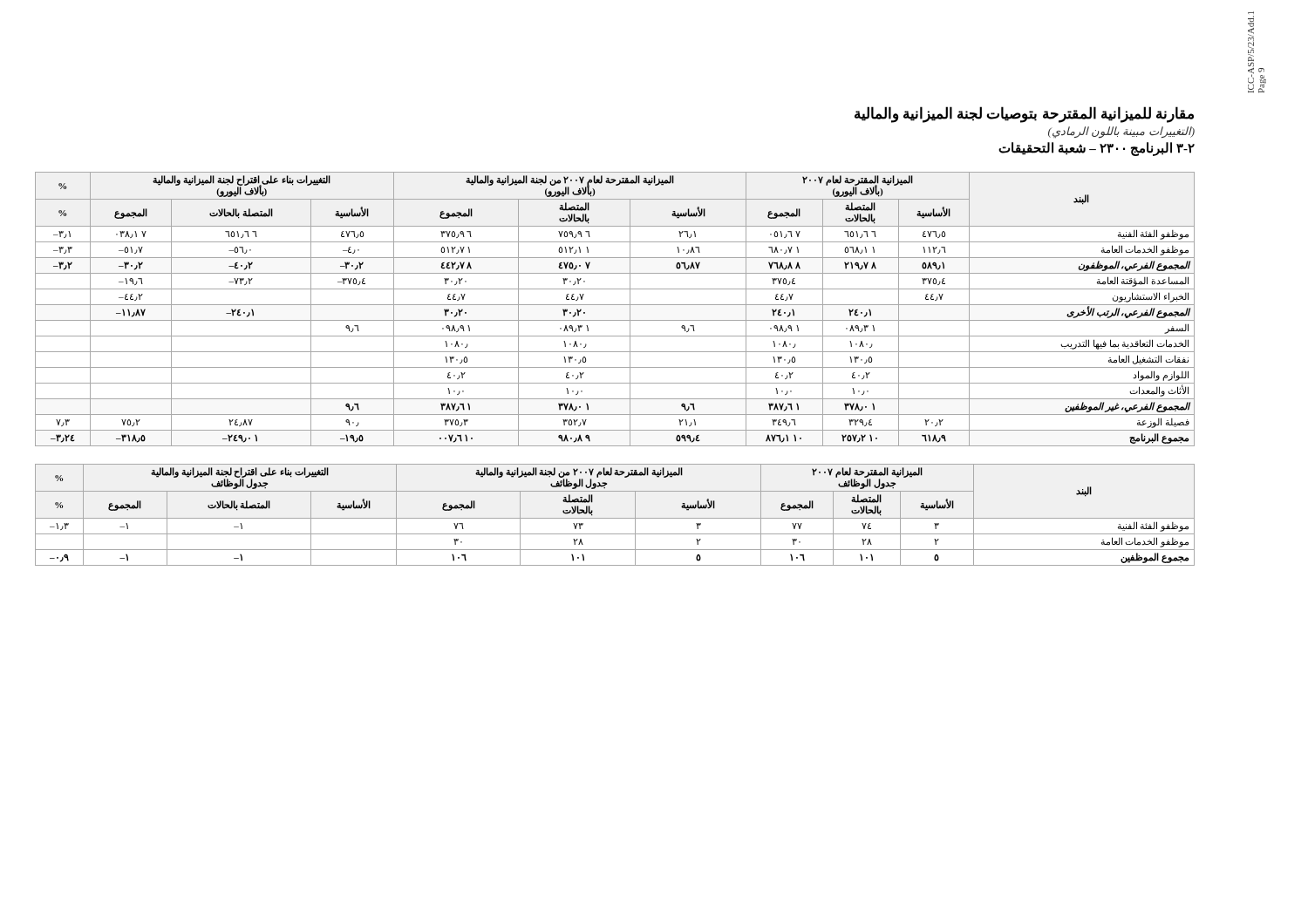Locate the text block starting "مقارنة للميزانية المقترحة"
The height and width of the screenshot is (924, 1308).
[x=1024, y=115]
